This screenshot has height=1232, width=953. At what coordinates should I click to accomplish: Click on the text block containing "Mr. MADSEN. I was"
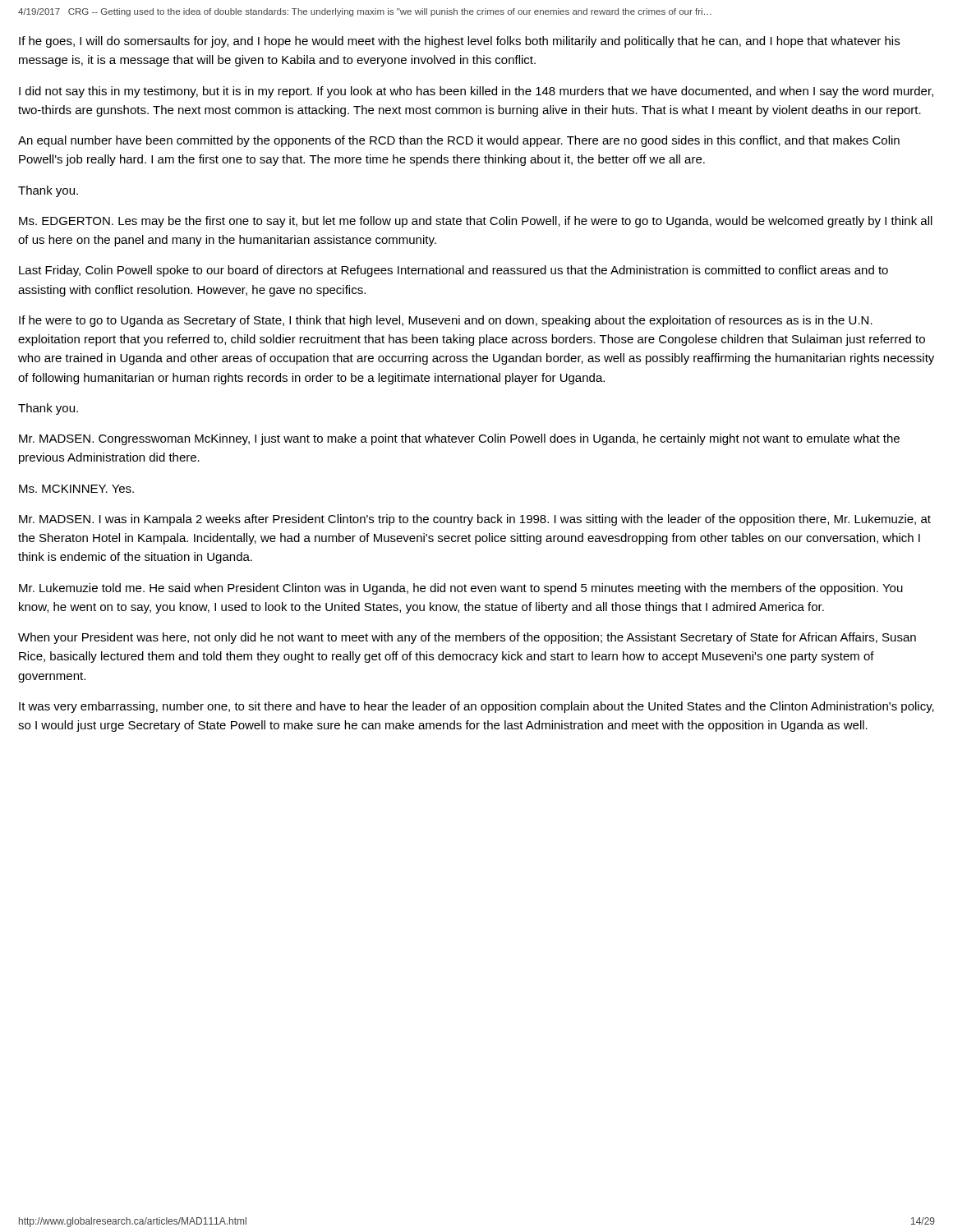click(474, 538)
